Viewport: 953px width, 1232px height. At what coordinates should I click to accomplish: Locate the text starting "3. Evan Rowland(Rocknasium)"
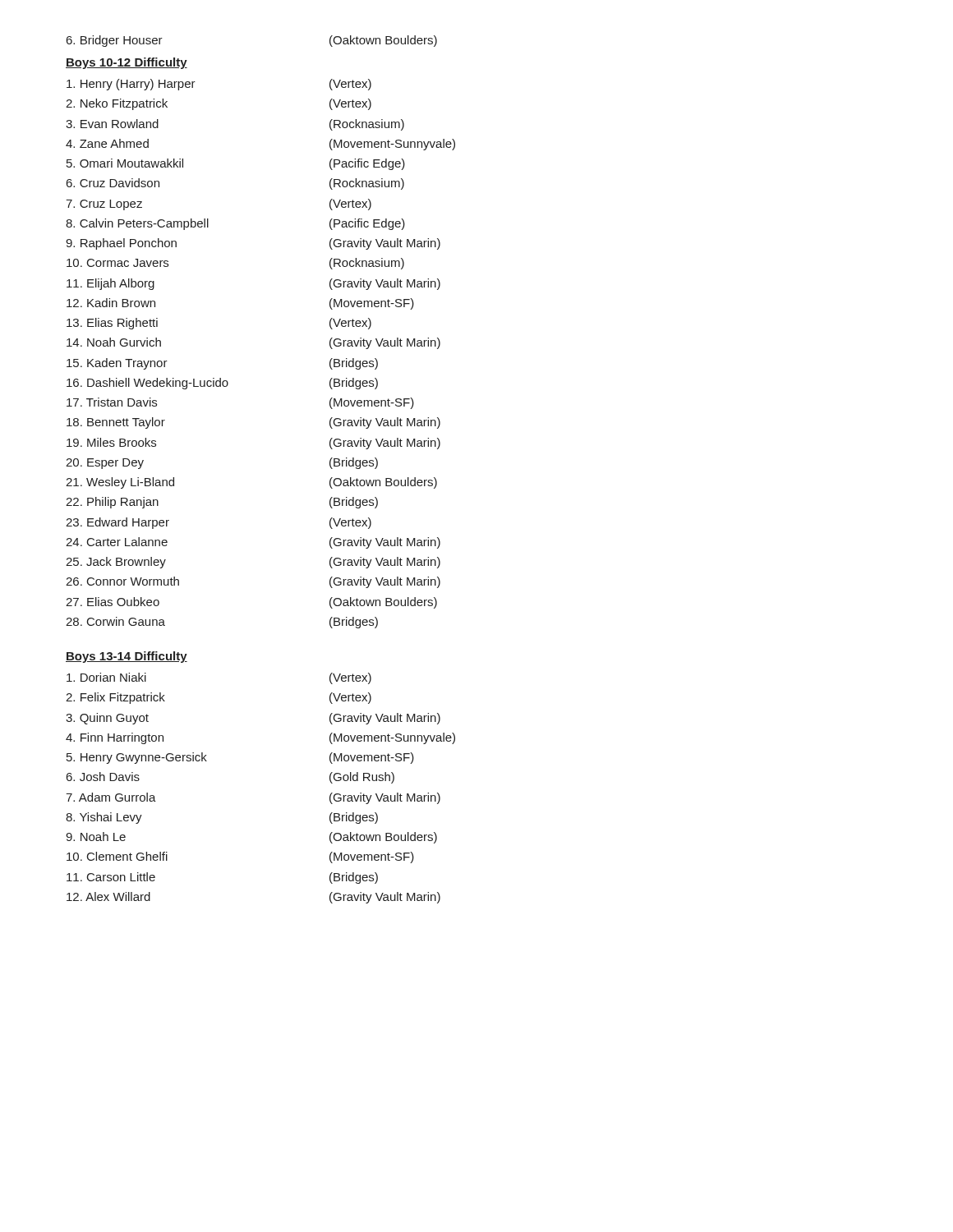click(x=329, y=123)
